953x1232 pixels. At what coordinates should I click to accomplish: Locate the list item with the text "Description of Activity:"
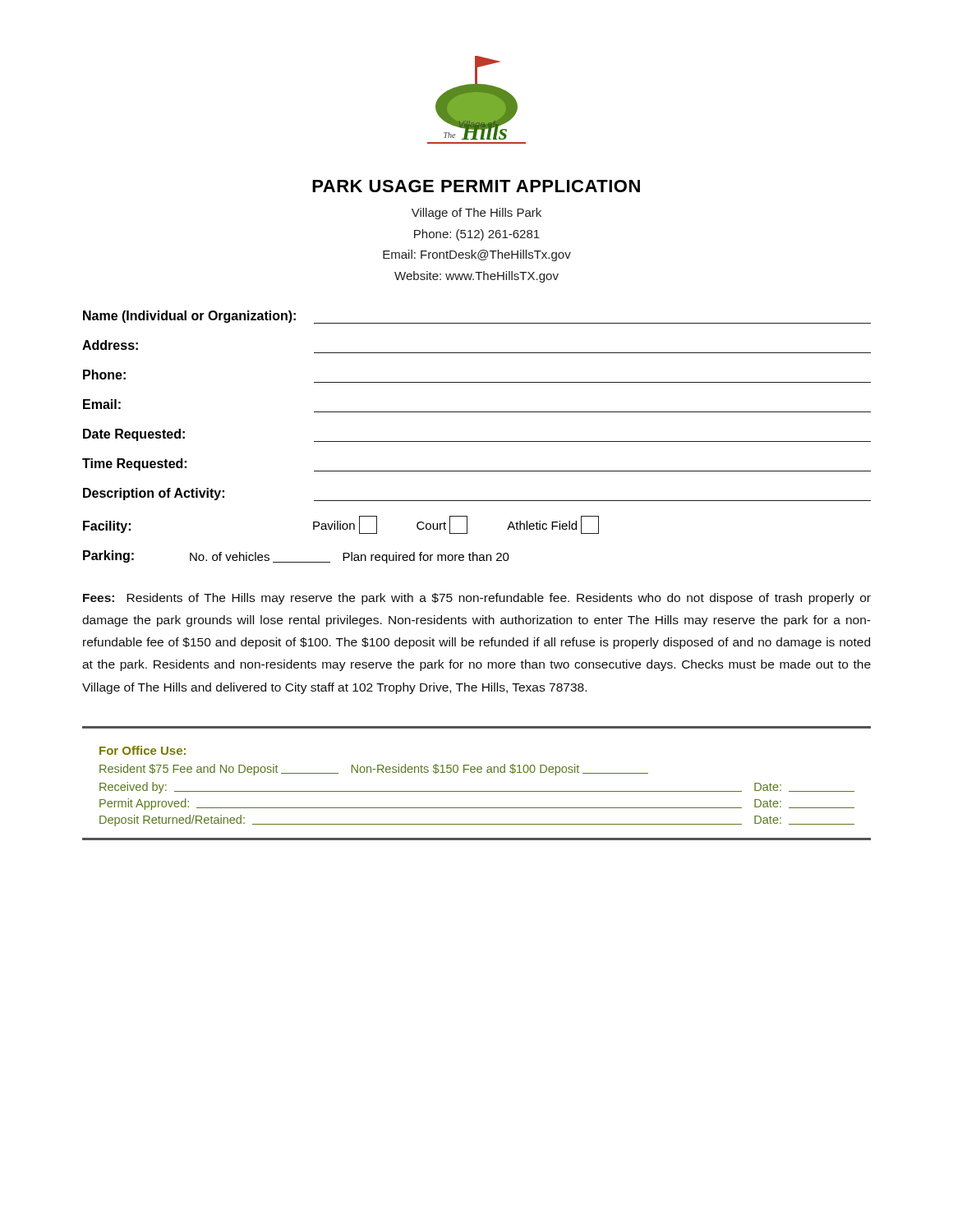pos(476,494)
